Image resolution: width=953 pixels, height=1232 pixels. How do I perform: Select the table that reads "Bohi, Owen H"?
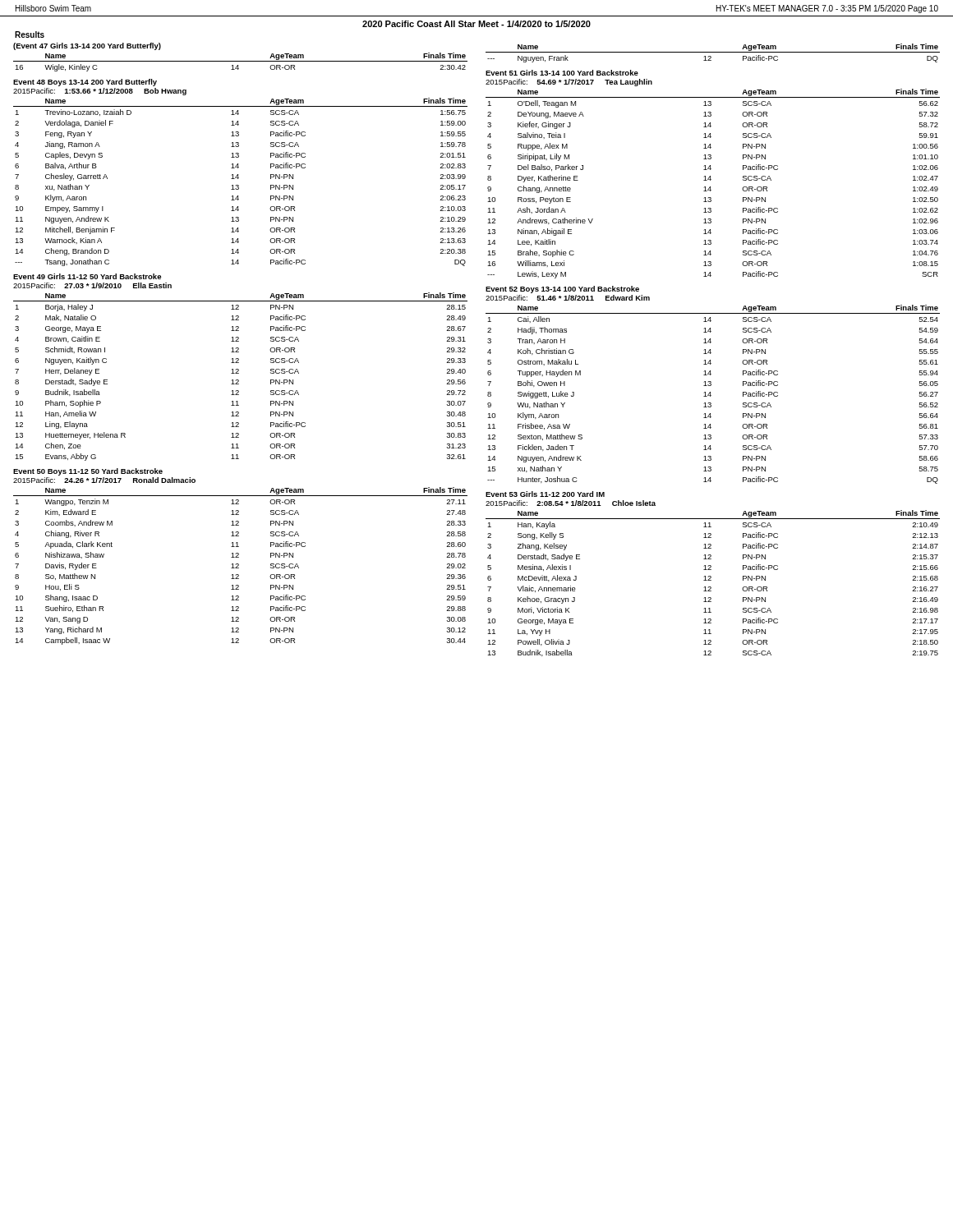pyautogui.click(x=713, y=384)
